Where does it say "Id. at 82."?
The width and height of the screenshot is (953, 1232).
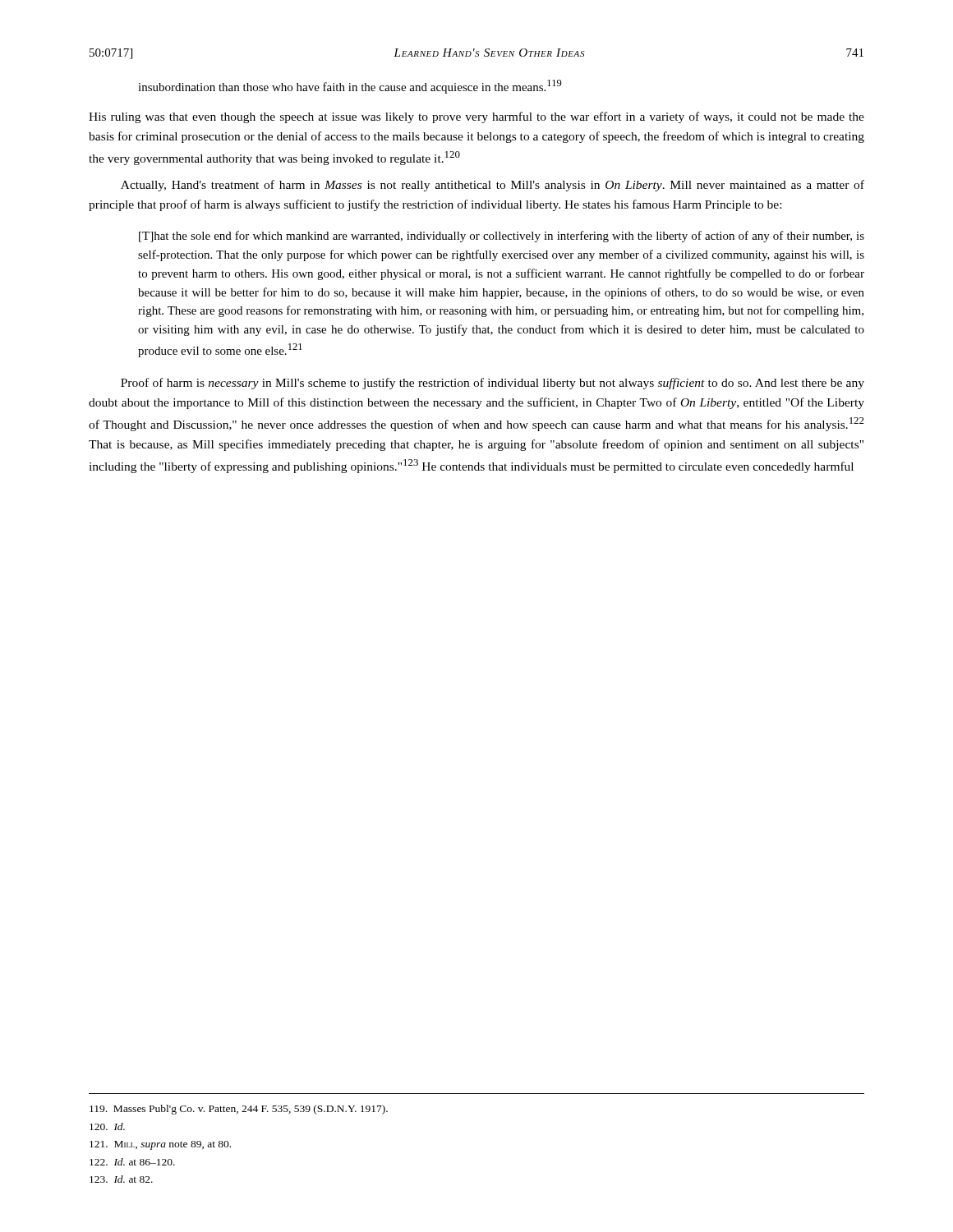121,1179
